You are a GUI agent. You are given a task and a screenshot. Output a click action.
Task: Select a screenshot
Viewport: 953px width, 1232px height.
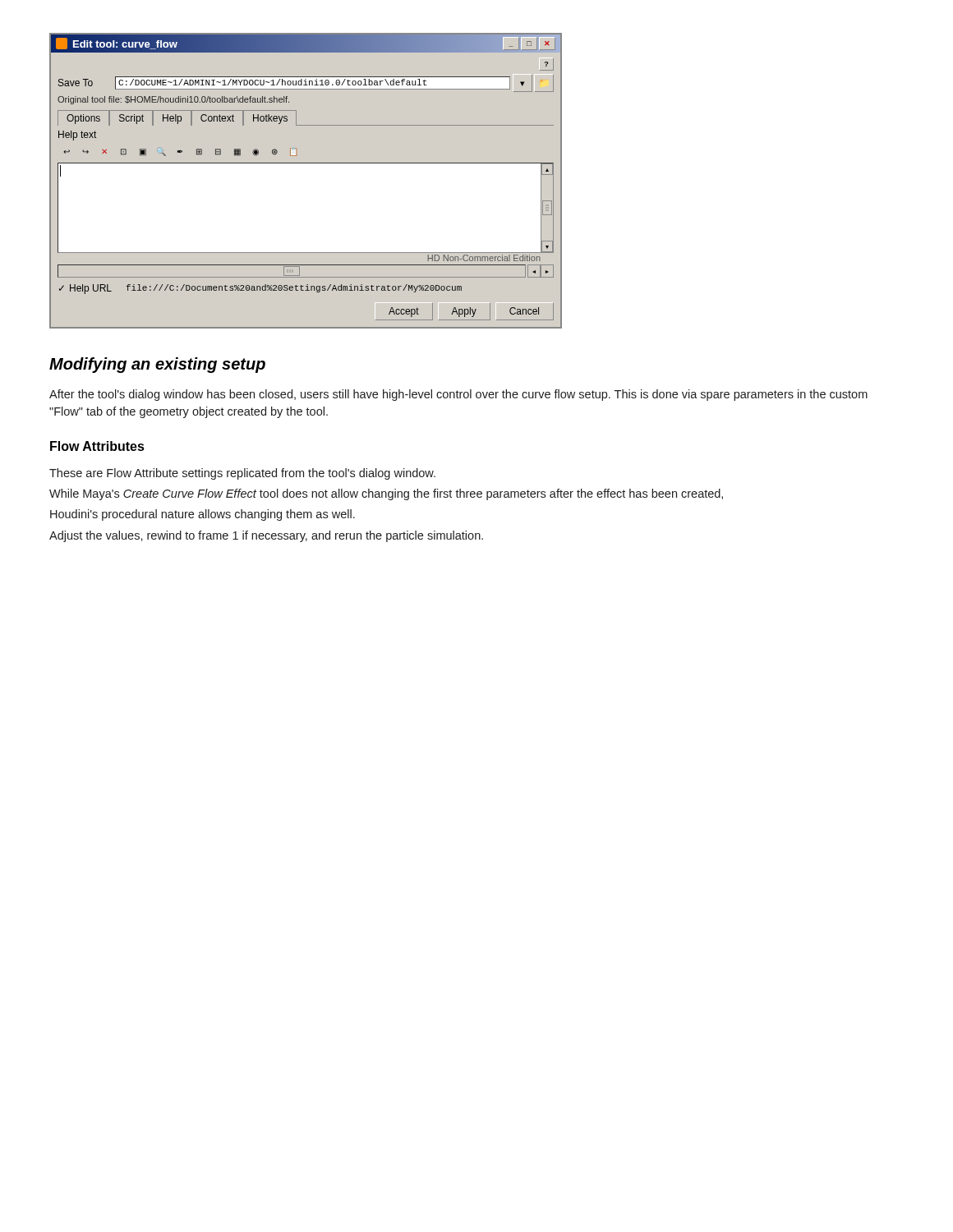(476, 181)
